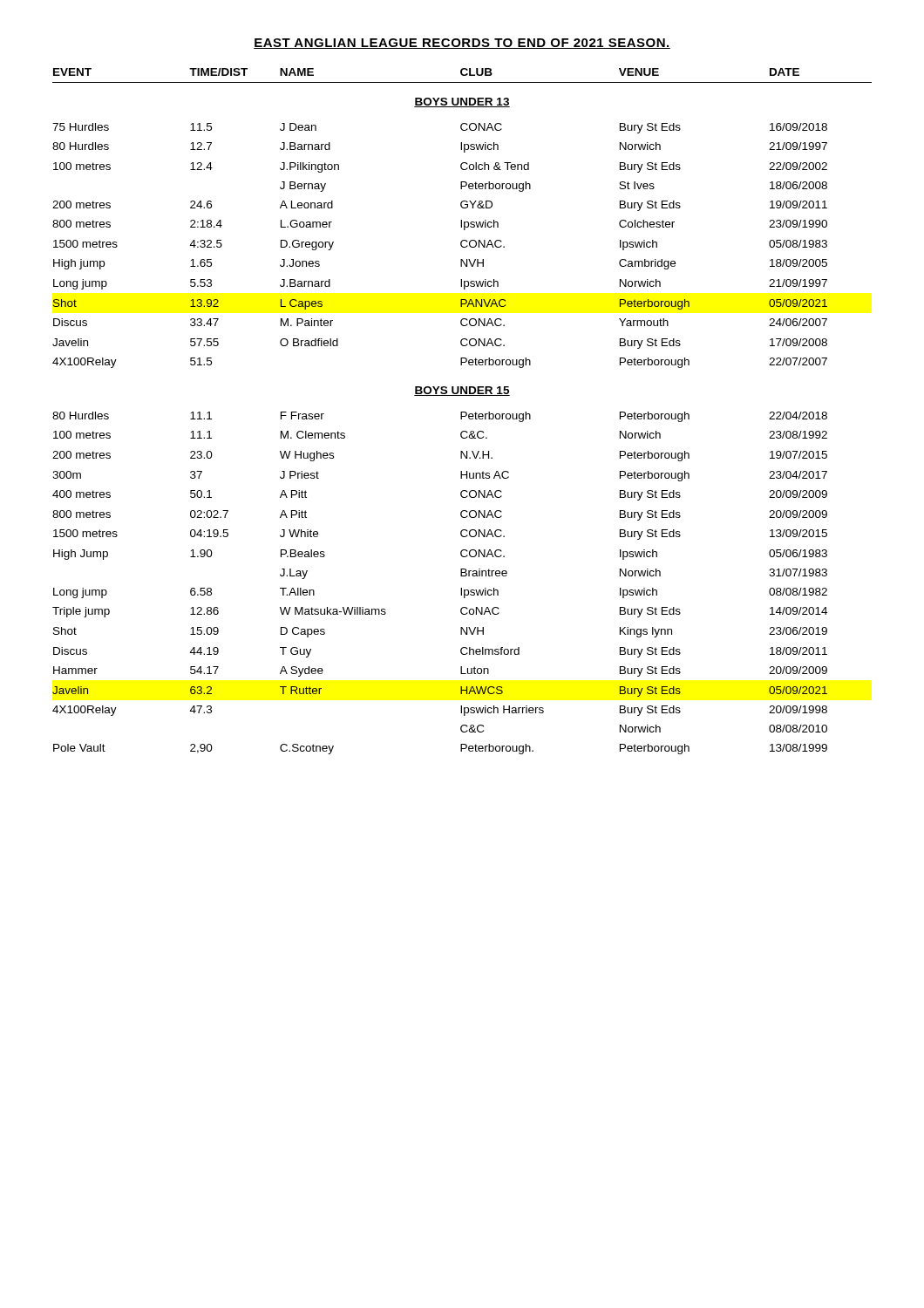
Task: Find the title on this page that starts "EAST ANGLIAN LEAGUE RECORDS TO"
Action: pyautogui.click(x=462, y=42)
